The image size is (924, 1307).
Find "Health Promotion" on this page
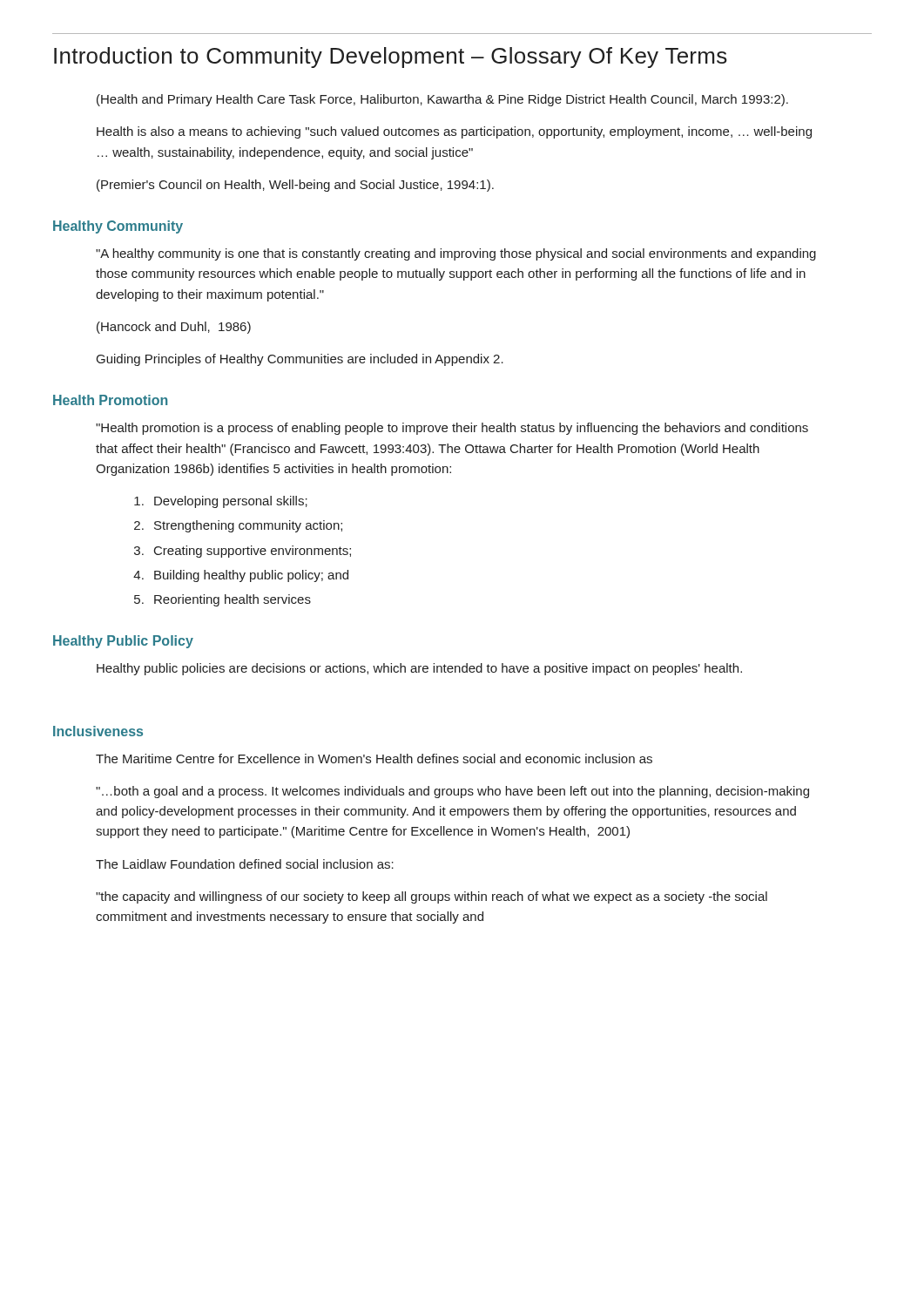point(110,401)
